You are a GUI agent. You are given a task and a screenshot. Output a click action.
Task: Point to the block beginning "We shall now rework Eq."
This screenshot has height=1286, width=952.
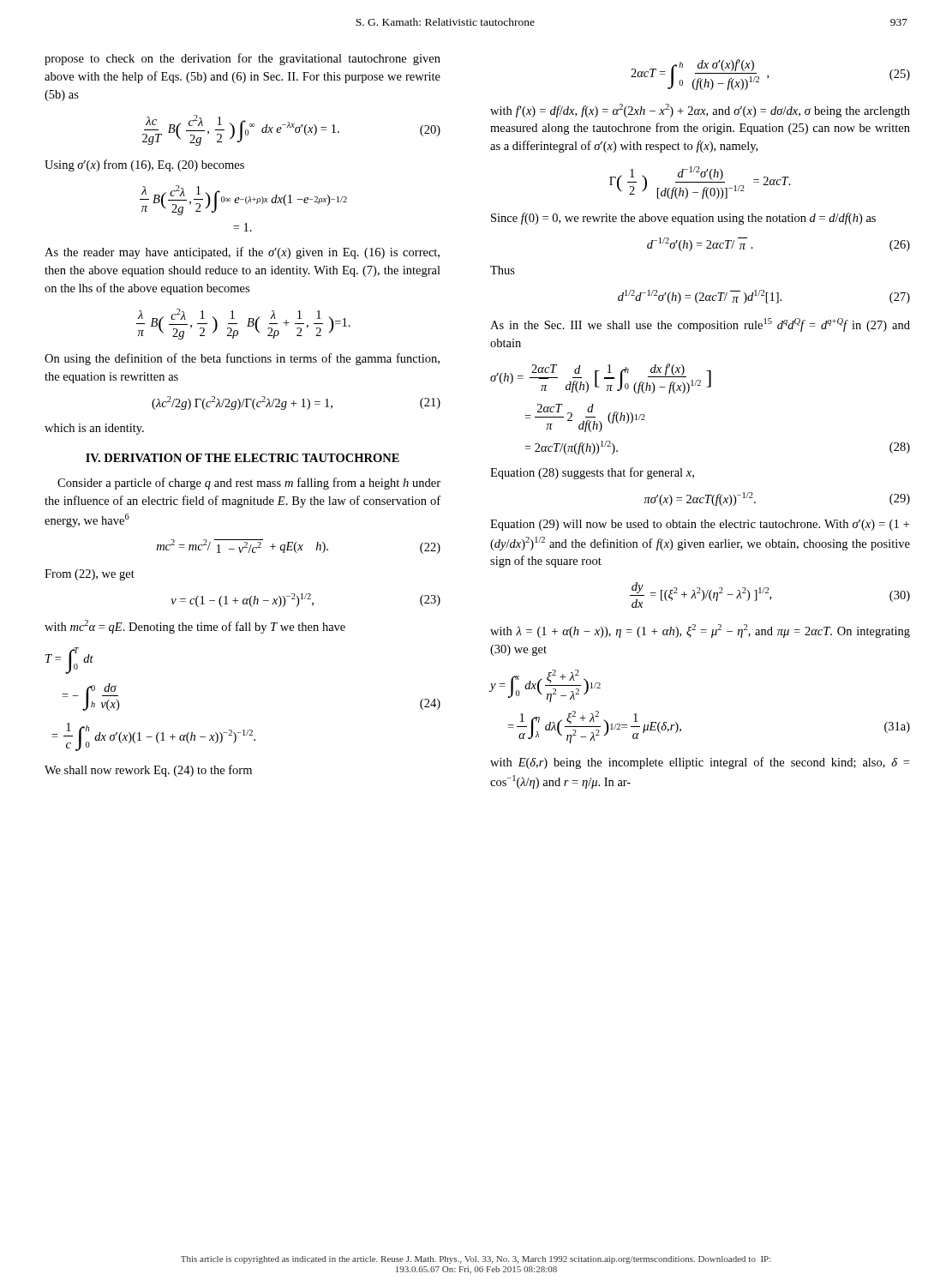pyautogui.click(x=242, y=770)
